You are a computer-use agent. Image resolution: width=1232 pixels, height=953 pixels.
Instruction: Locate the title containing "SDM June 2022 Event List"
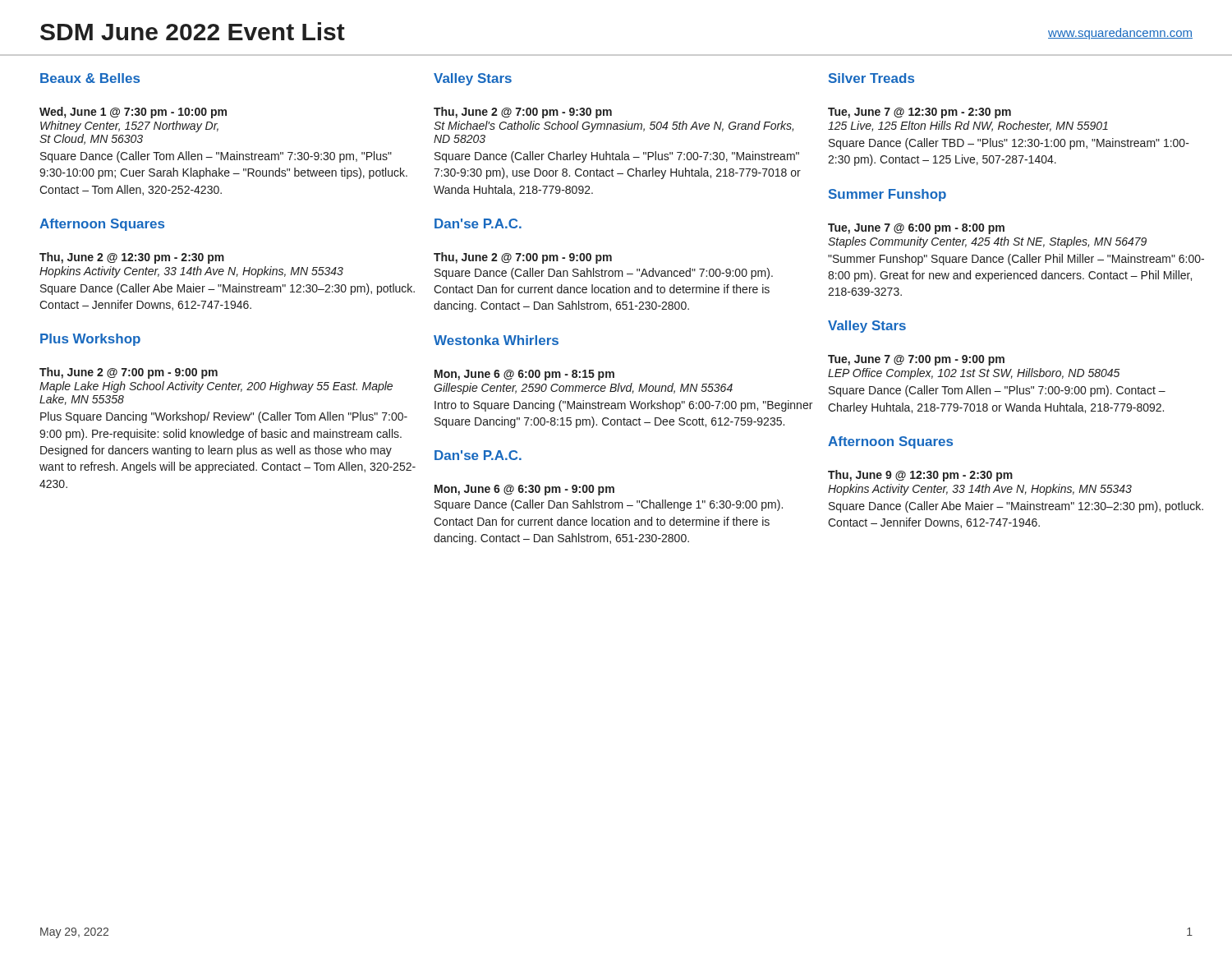pyautogui.click(x=192, y=32)
